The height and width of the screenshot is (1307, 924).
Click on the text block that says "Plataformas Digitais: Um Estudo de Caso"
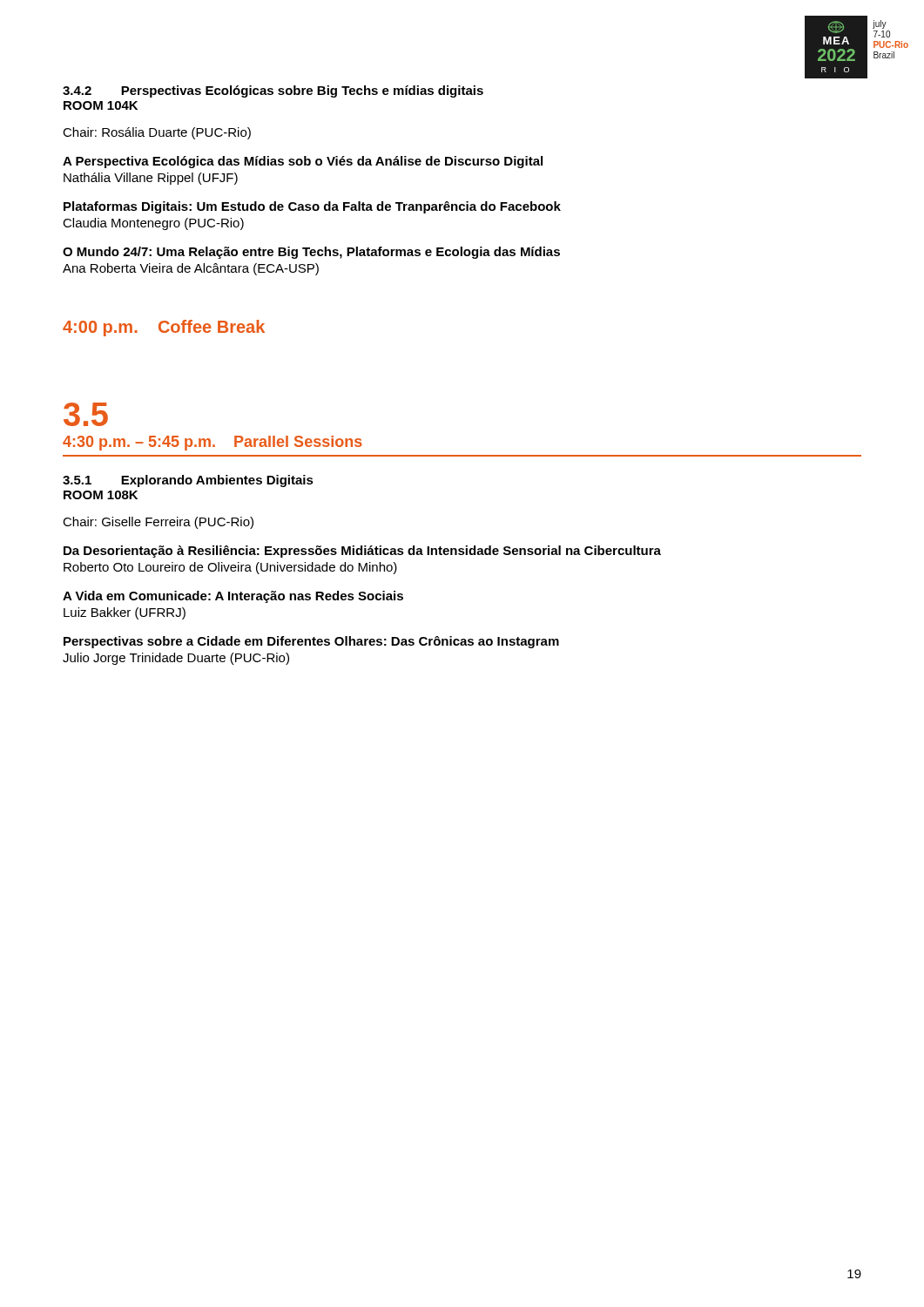click(x=462, y=214)
